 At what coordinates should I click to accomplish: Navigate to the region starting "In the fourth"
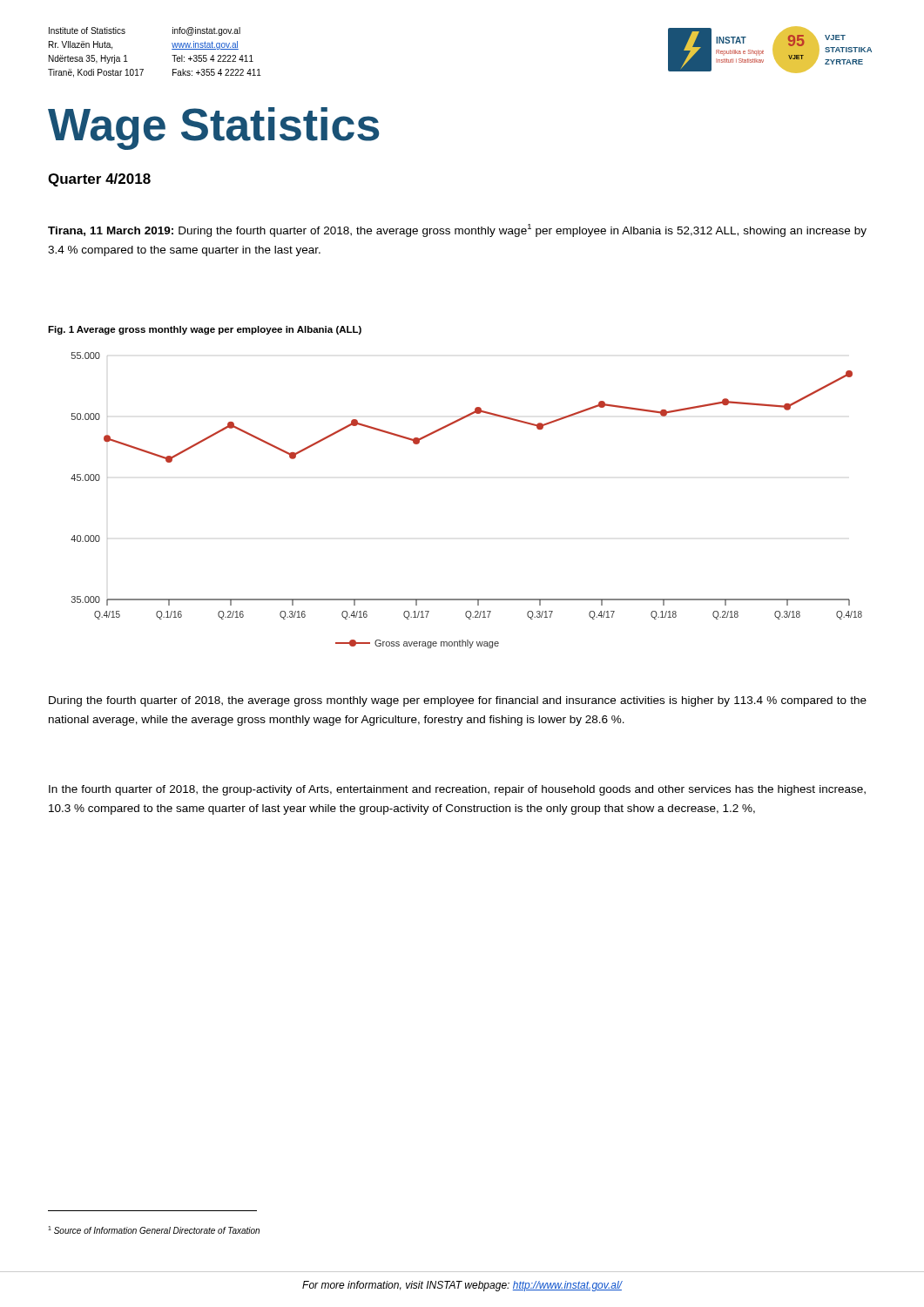click(457, 799)
